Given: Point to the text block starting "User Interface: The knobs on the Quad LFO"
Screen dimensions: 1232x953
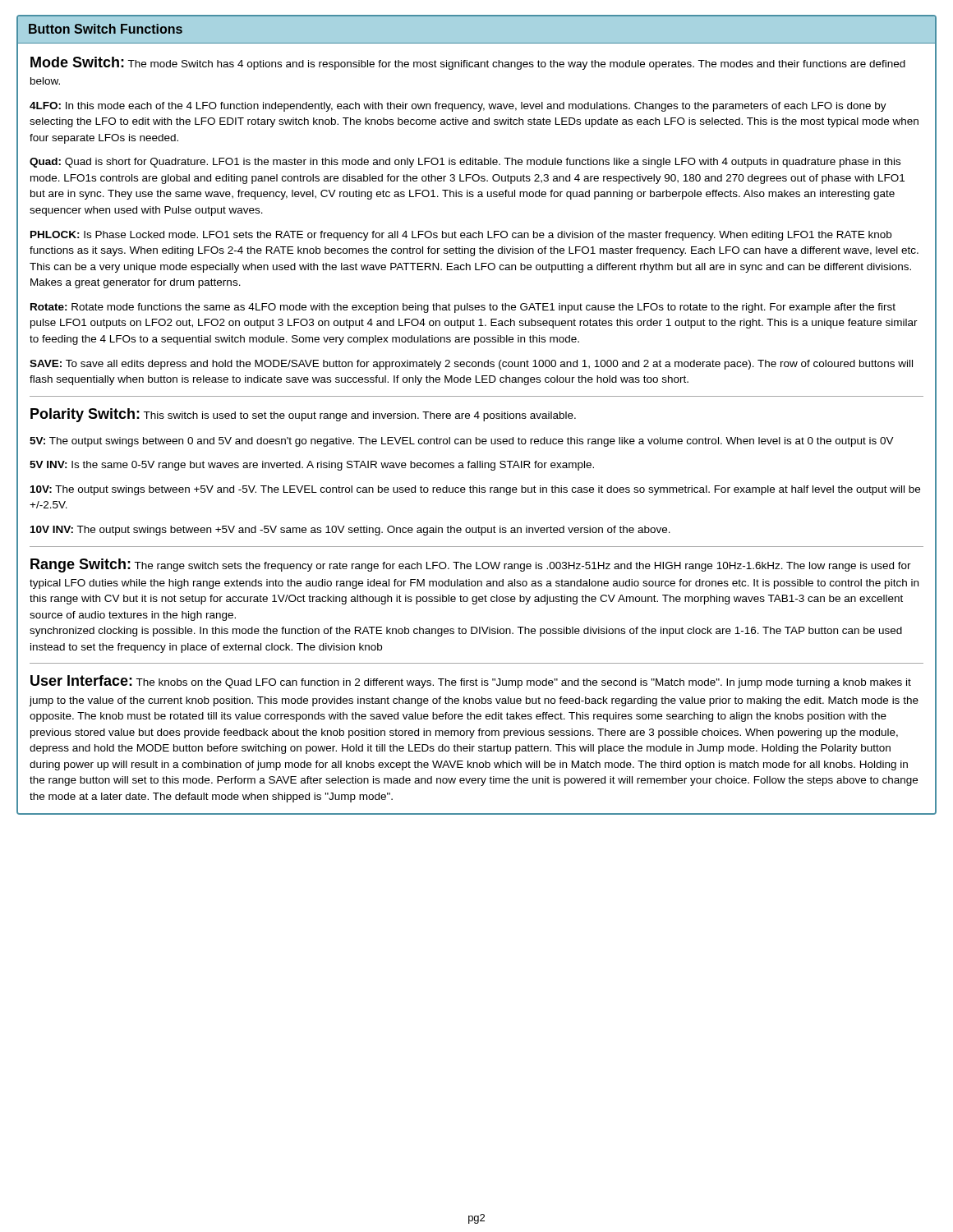Looking at the screenshot, I should coord(474,738).
